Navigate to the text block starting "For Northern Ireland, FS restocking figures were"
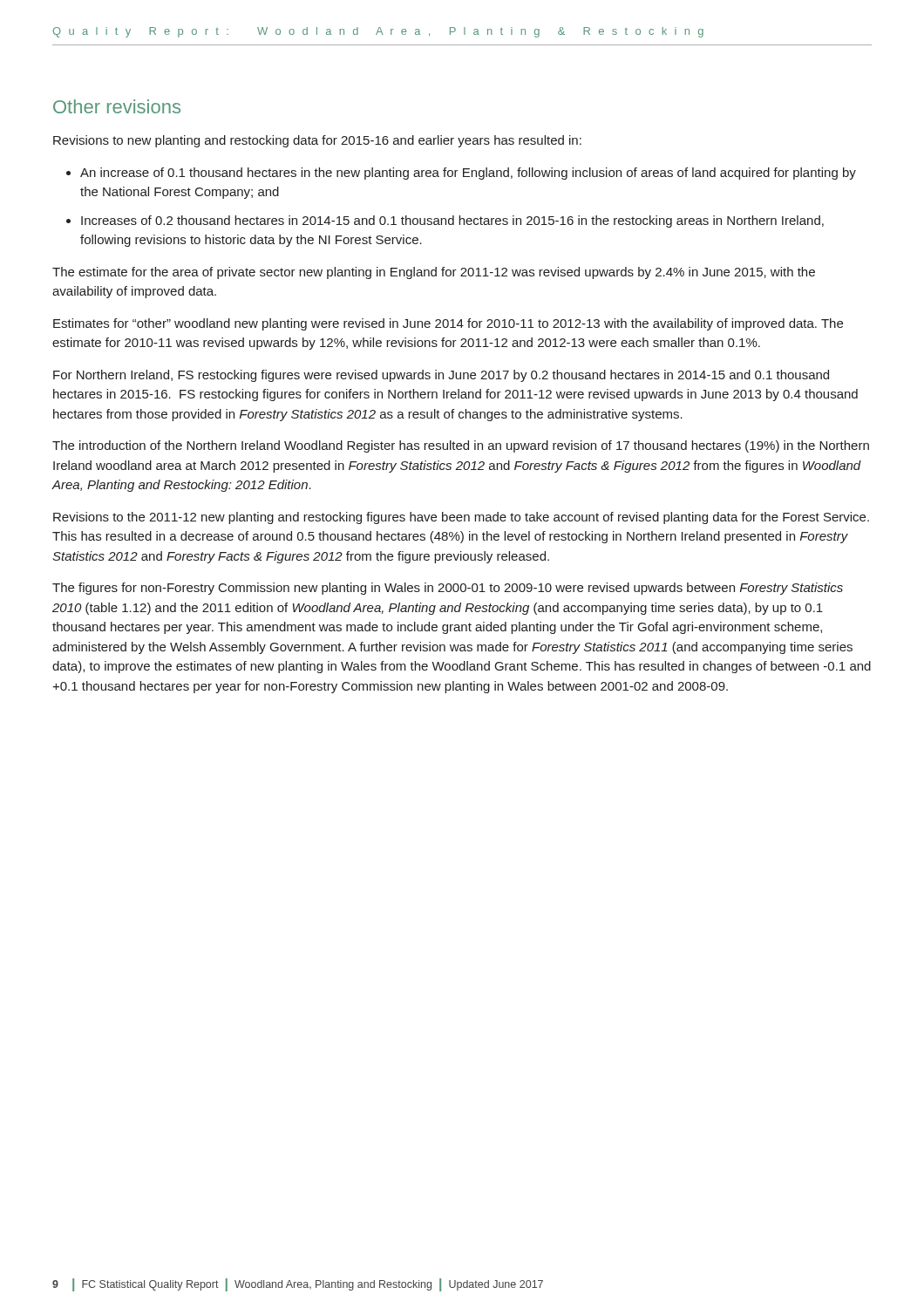The height and width of the screenshot is (1308, 924). pos(455,394)
